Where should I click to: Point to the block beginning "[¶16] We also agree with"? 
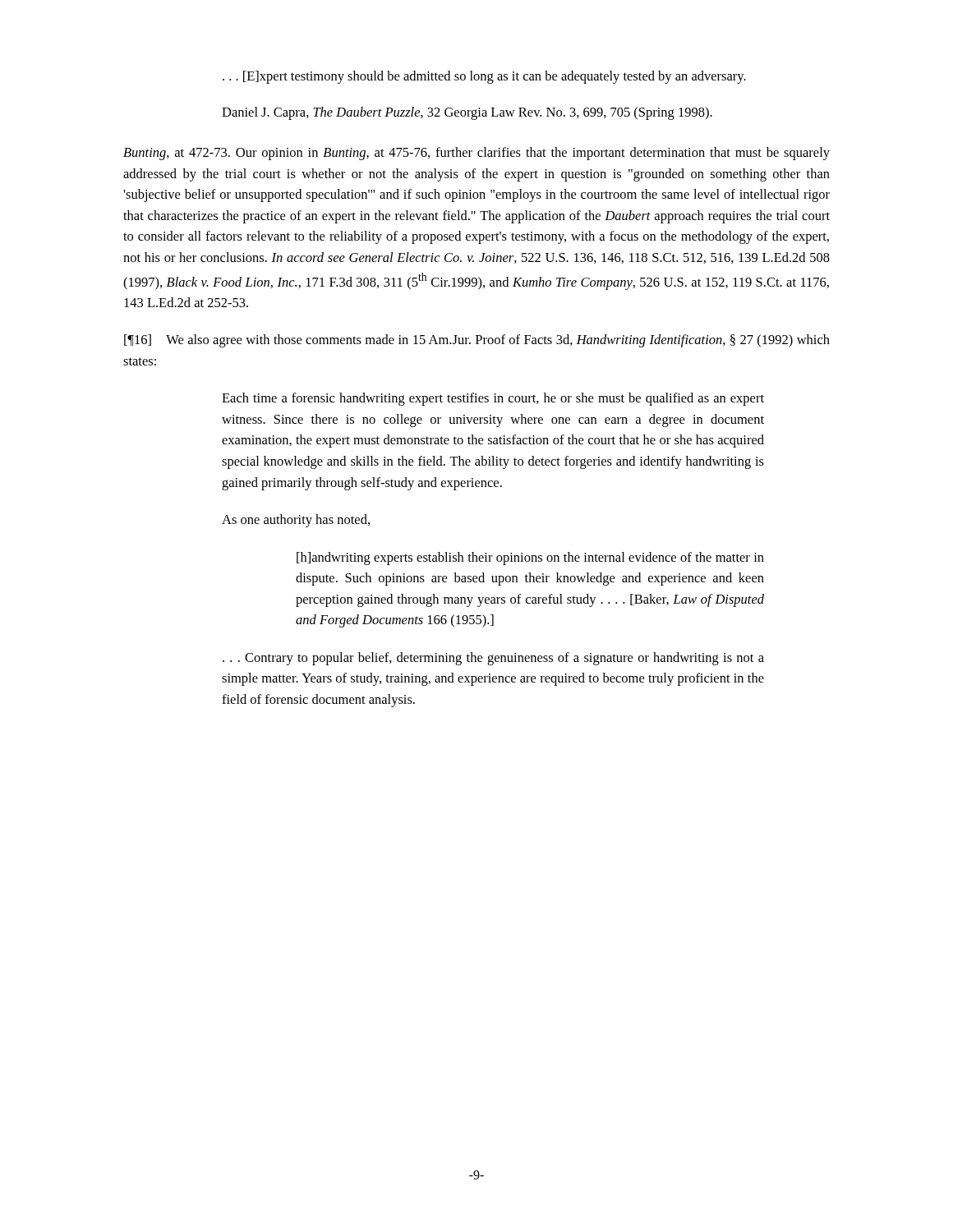pyautogui.click(x=476, y=350)
